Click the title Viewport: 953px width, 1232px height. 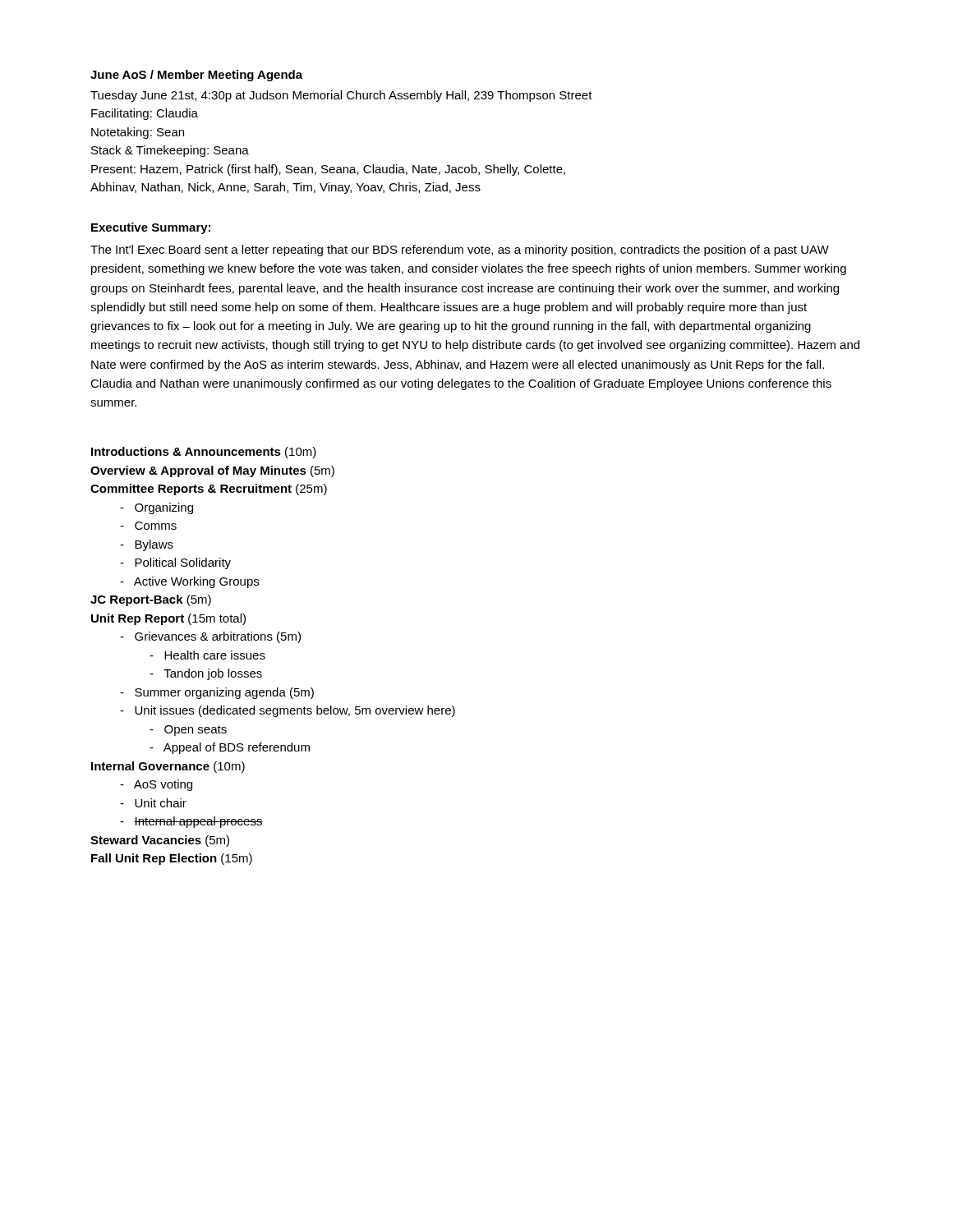[476, 75]
